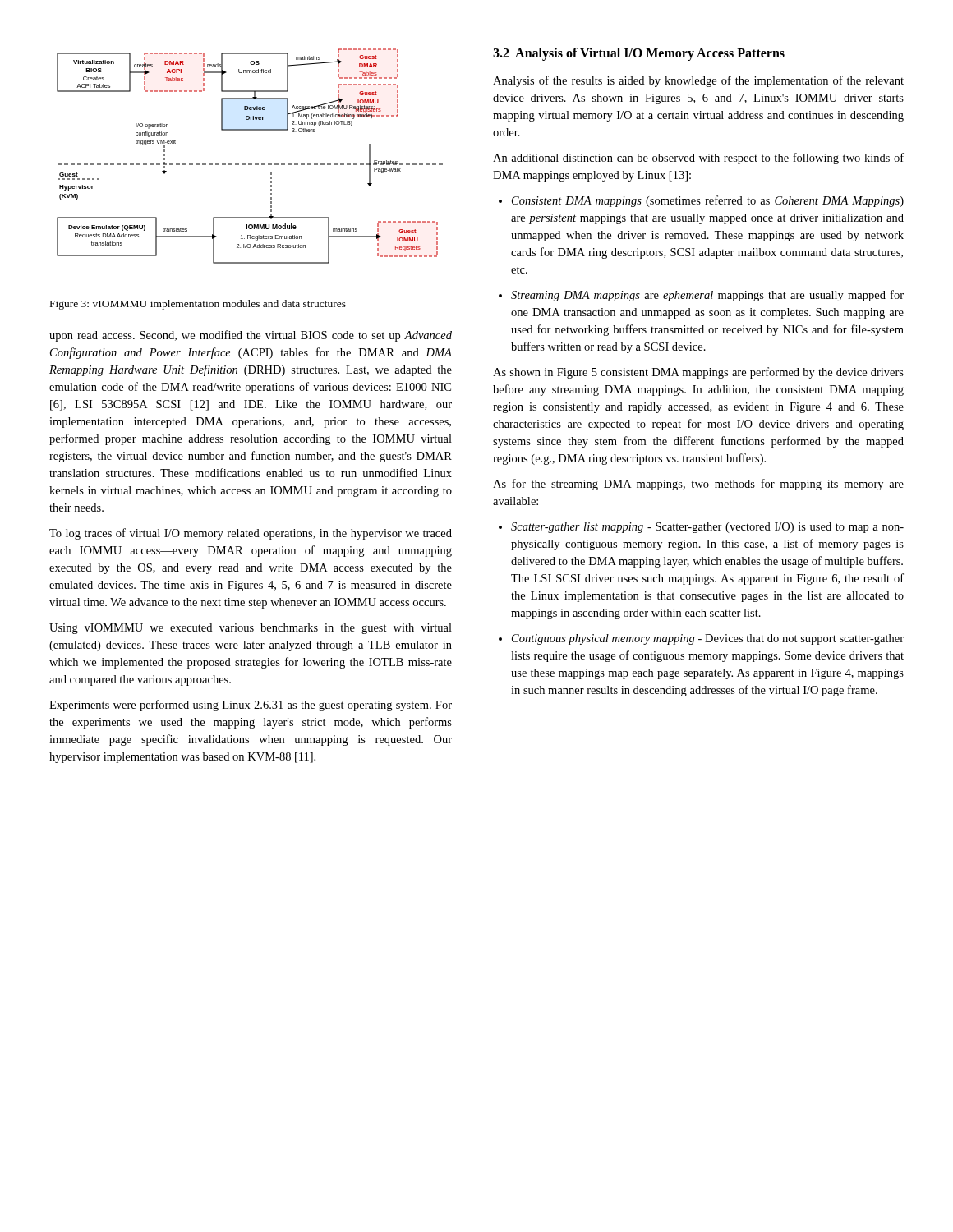Screen dimensions: 1232x953
Task: Where is the passage that starts "Analysis of the results is aided"?
Action: 698,107
